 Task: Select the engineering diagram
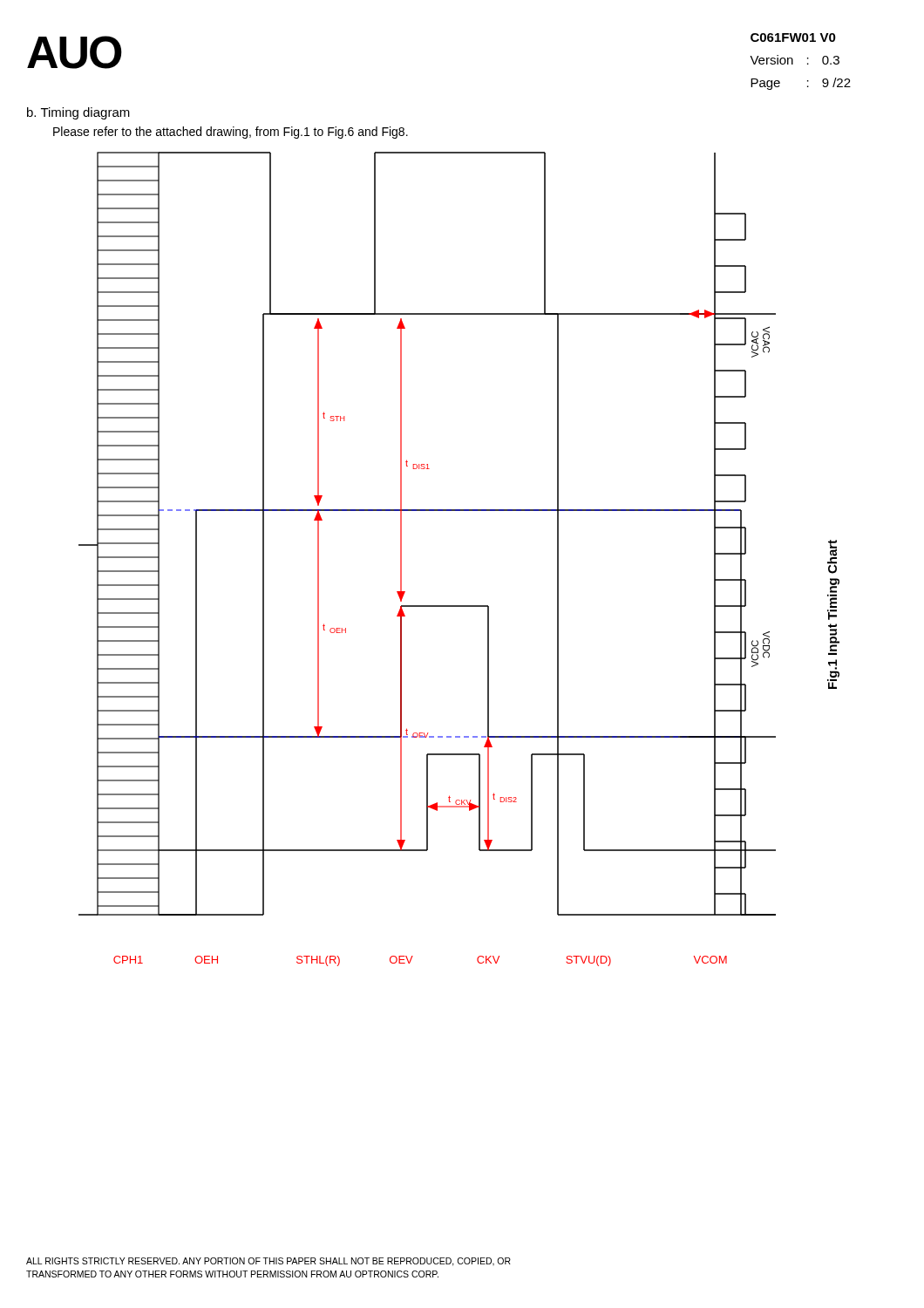point(462,634)
